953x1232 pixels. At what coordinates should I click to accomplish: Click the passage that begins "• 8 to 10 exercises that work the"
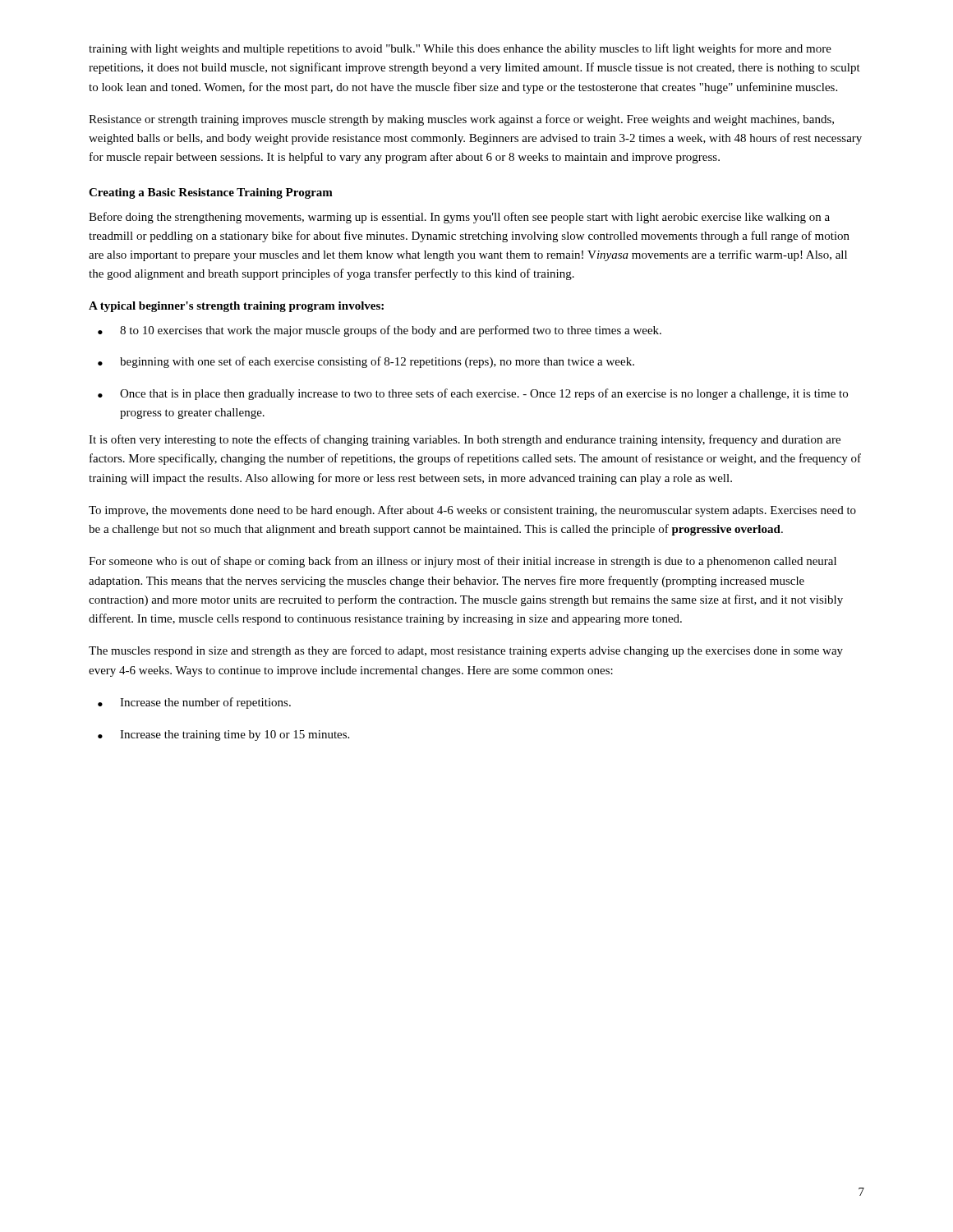click(x=476, y=332)
